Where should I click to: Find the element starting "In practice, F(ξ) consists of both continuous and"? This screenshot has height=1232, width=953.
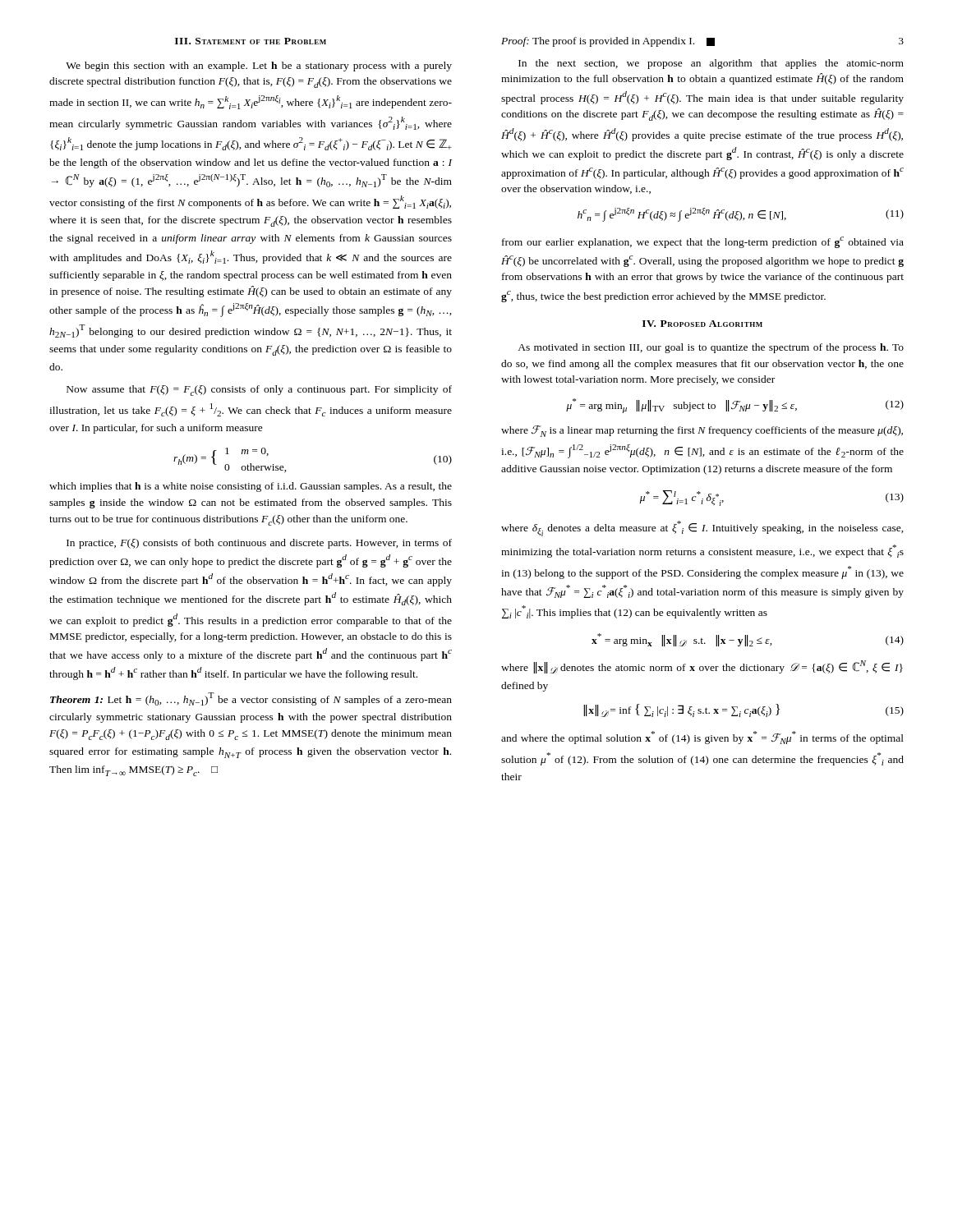251,608
